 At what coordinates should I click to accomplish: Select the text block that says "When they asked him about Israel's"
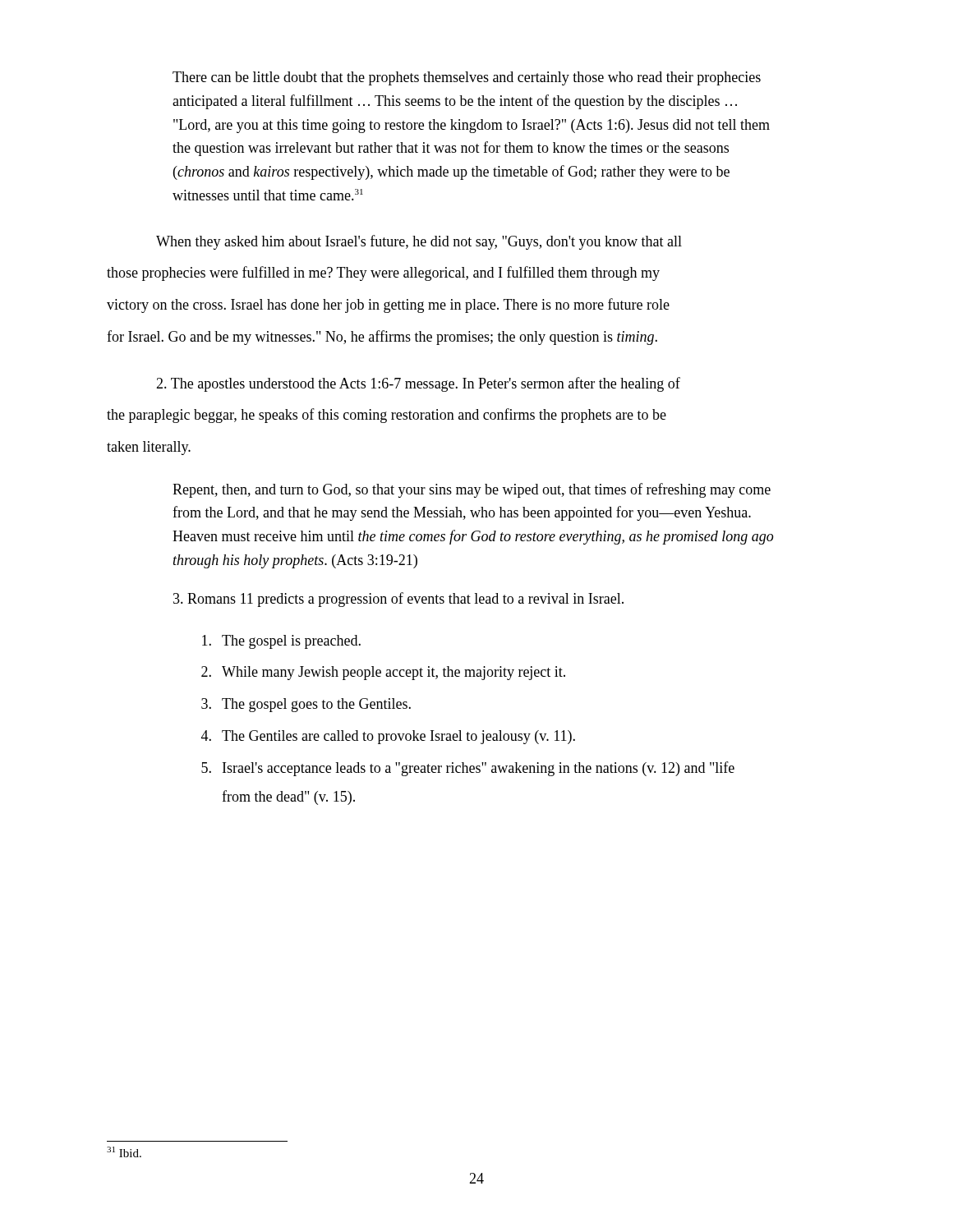click(476, 289)
